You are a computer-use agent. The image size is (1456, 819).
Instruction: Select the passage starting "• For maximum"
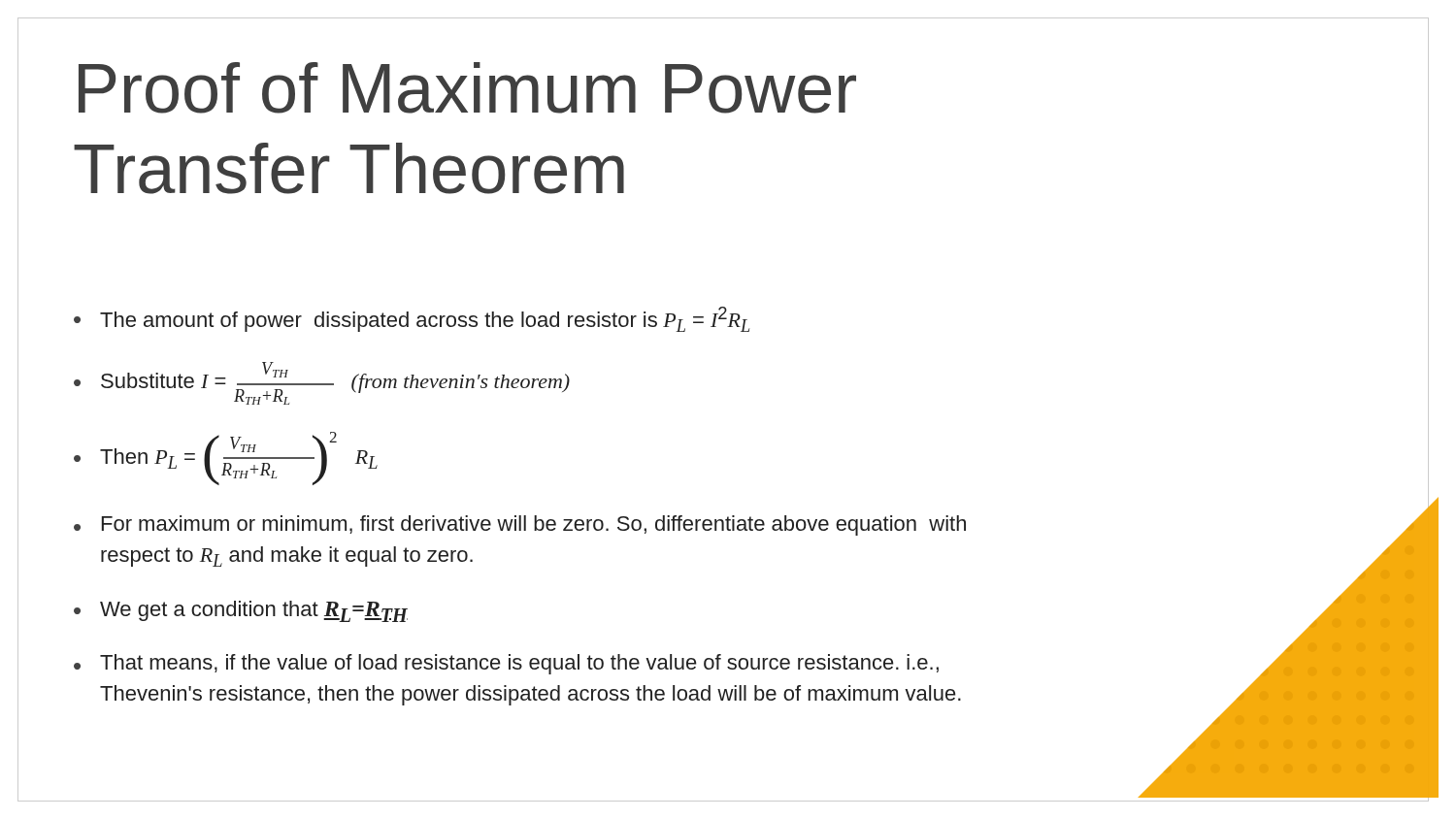coord(520,542)
